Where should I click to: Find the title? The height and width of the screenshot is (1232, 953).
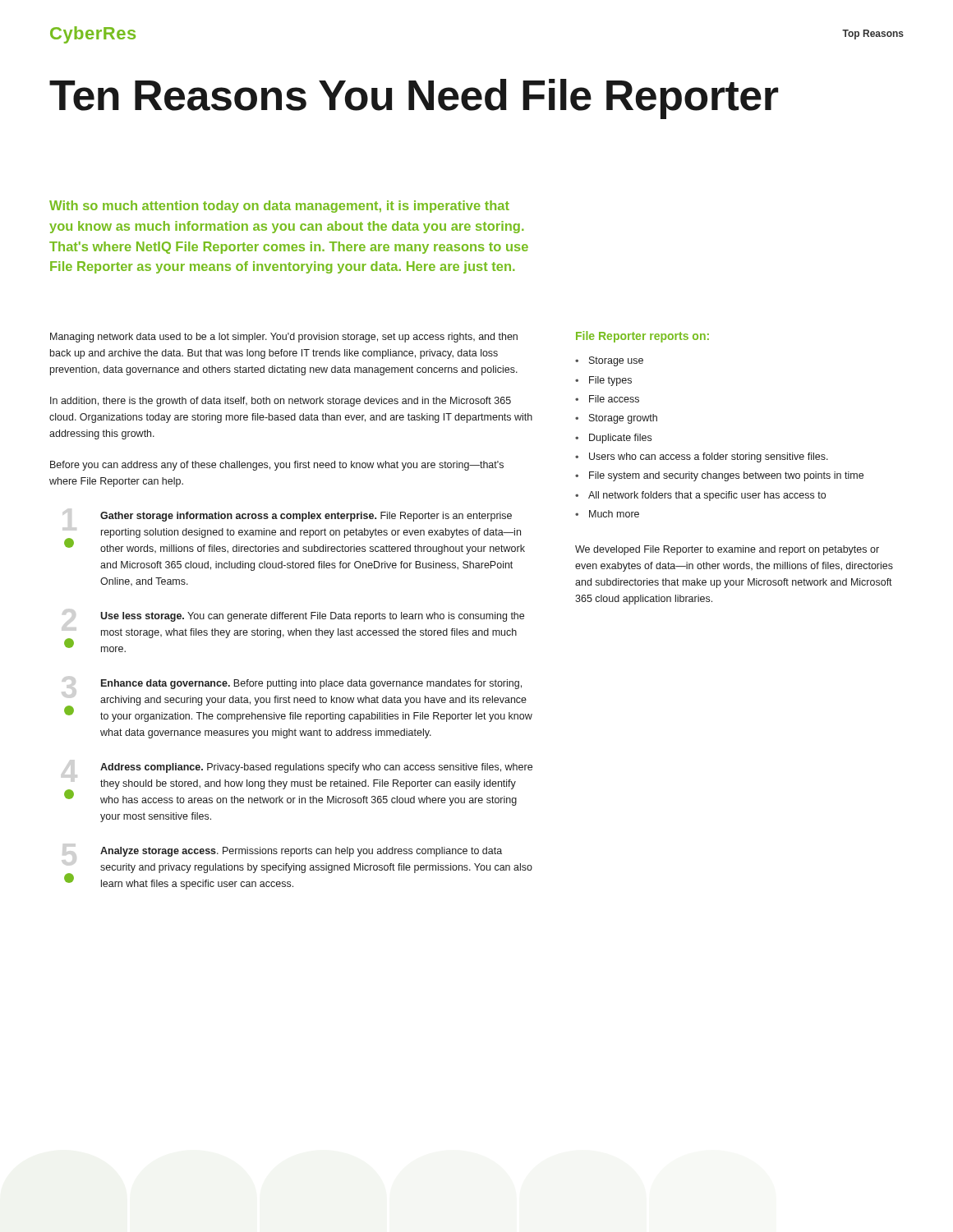coord(414,95)
